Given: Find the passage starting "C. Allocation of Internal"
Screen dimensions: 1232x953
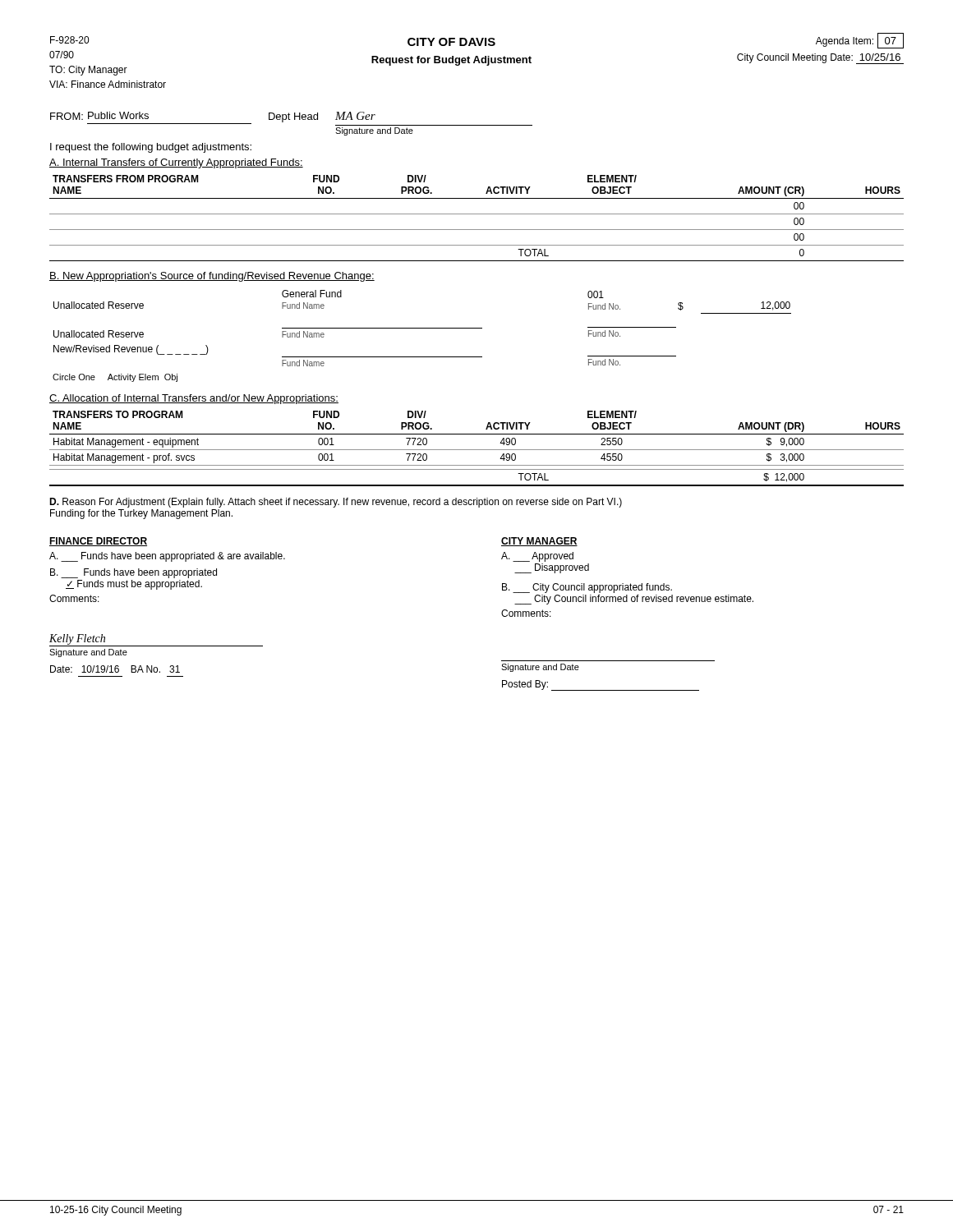Looking at the screenshot, I should [x=194, y=398].
